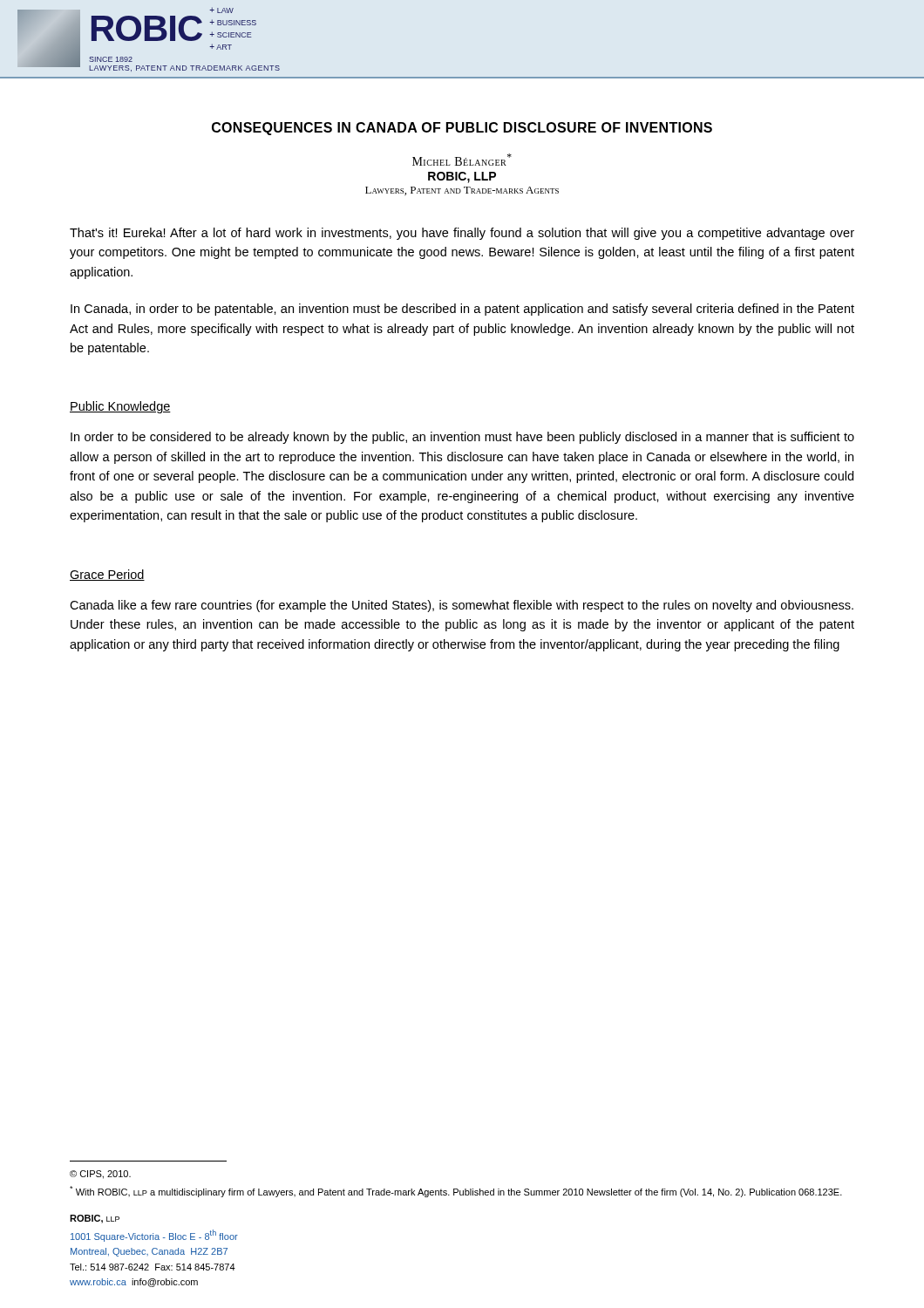Image resolution: width=924 pixels, height=1308 pixels.
Task: Find "Grace Period" on this page
Action: coord(107,574)
